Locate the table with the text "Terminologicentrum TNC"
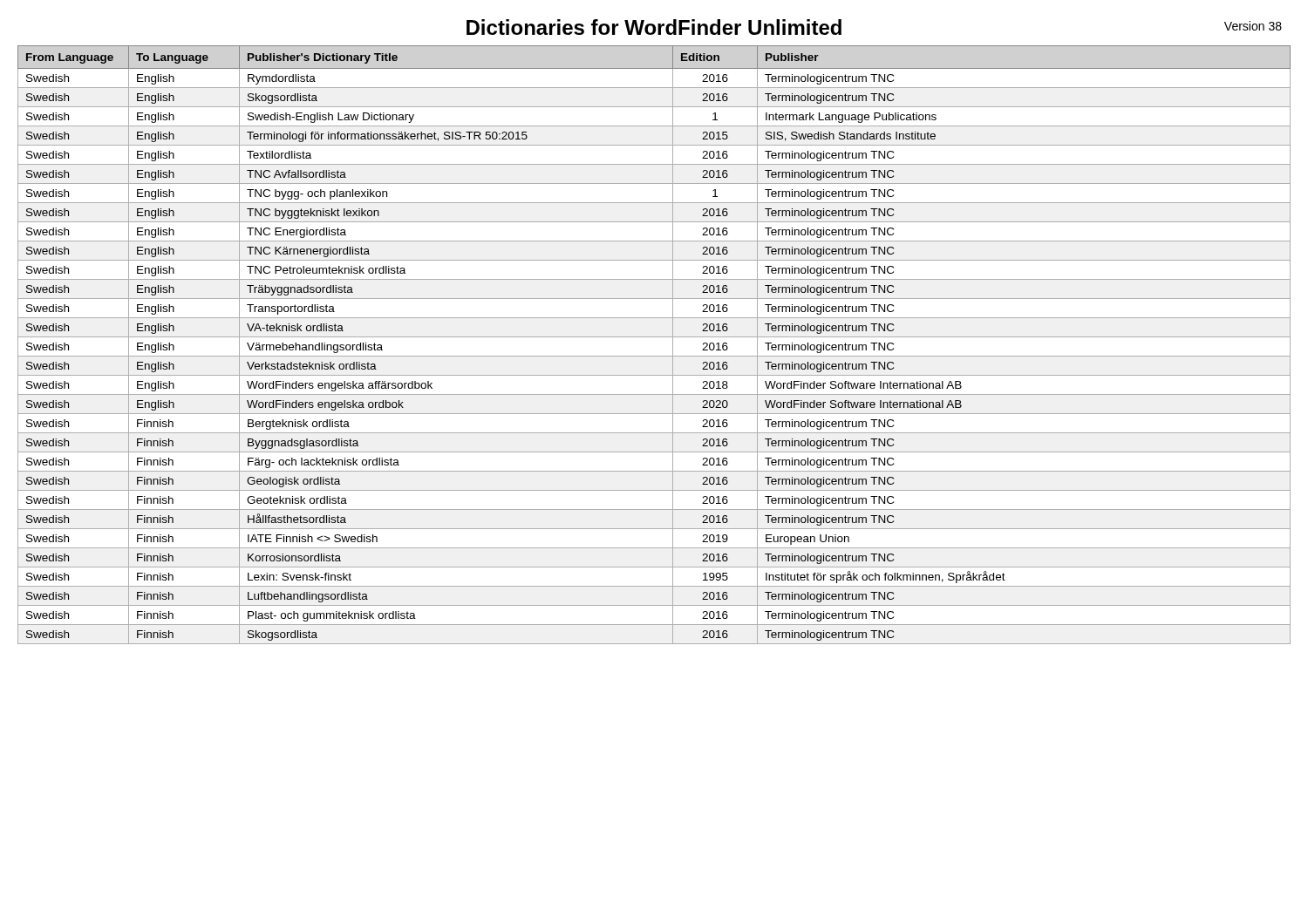The height and width of the screenshot is (924, 1308). [654, 345]
